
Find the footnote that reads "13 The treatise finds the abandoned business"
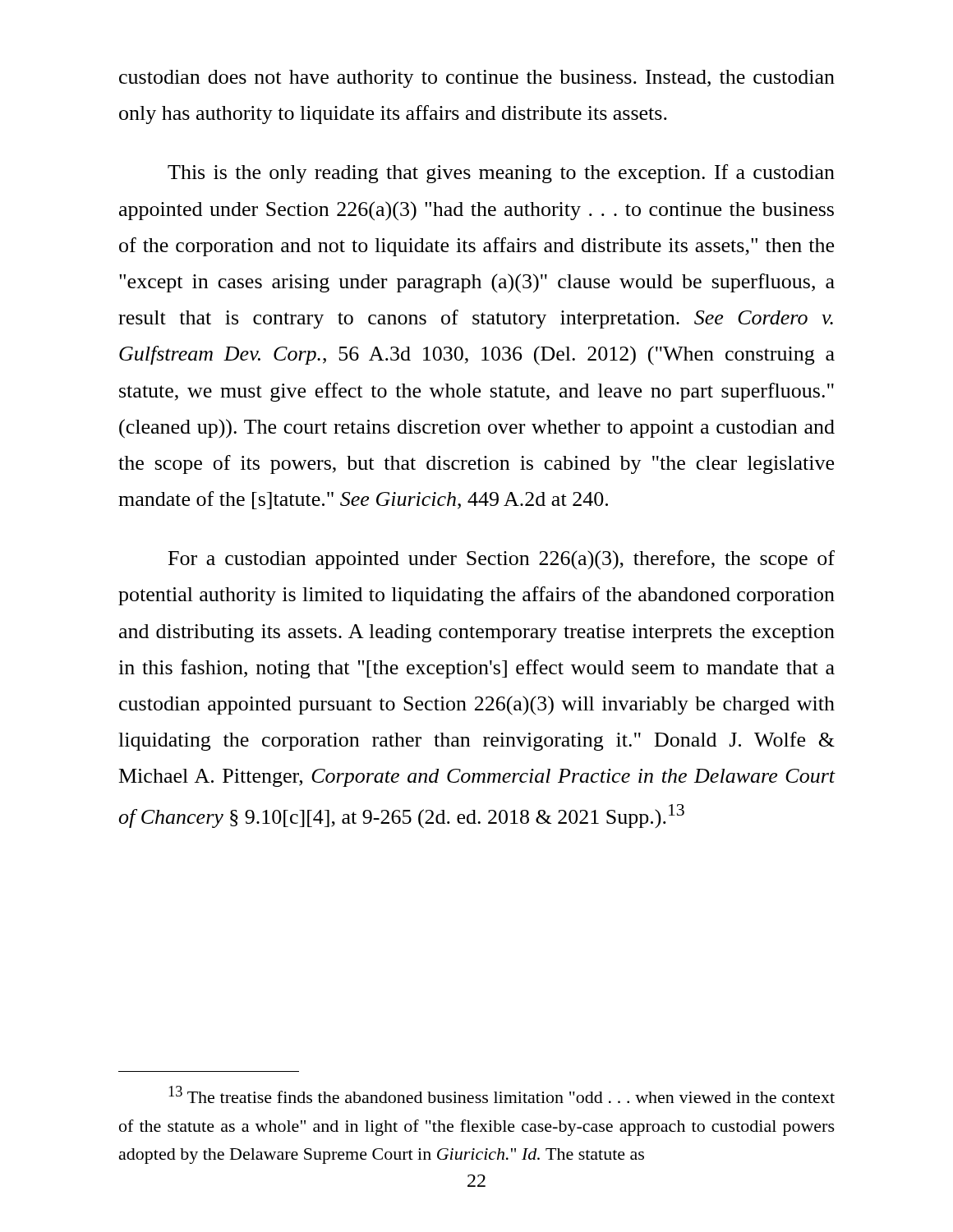476,1124
